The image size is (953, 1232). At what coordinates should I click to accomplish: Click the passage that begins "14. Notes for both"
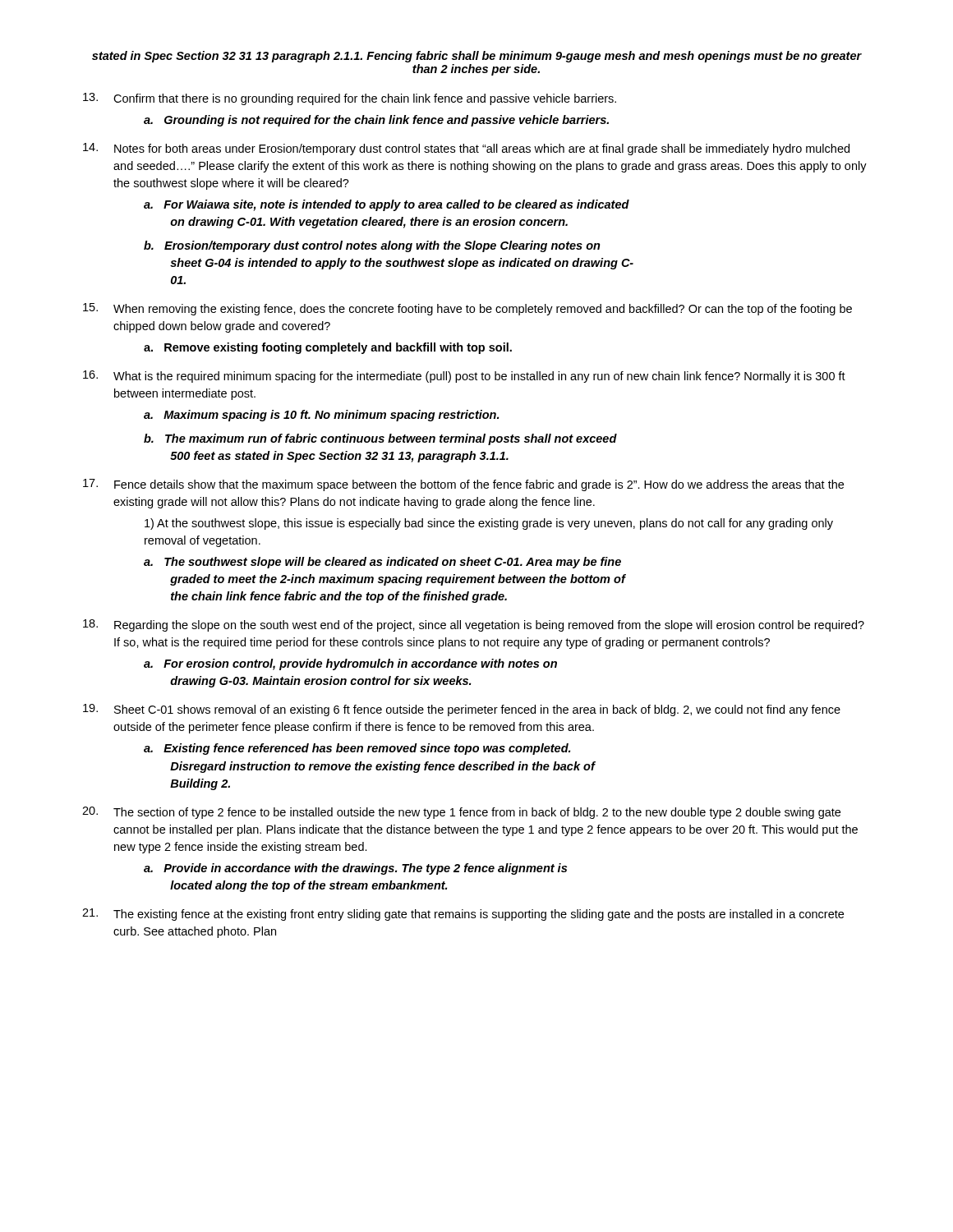(x=476, y=215)
